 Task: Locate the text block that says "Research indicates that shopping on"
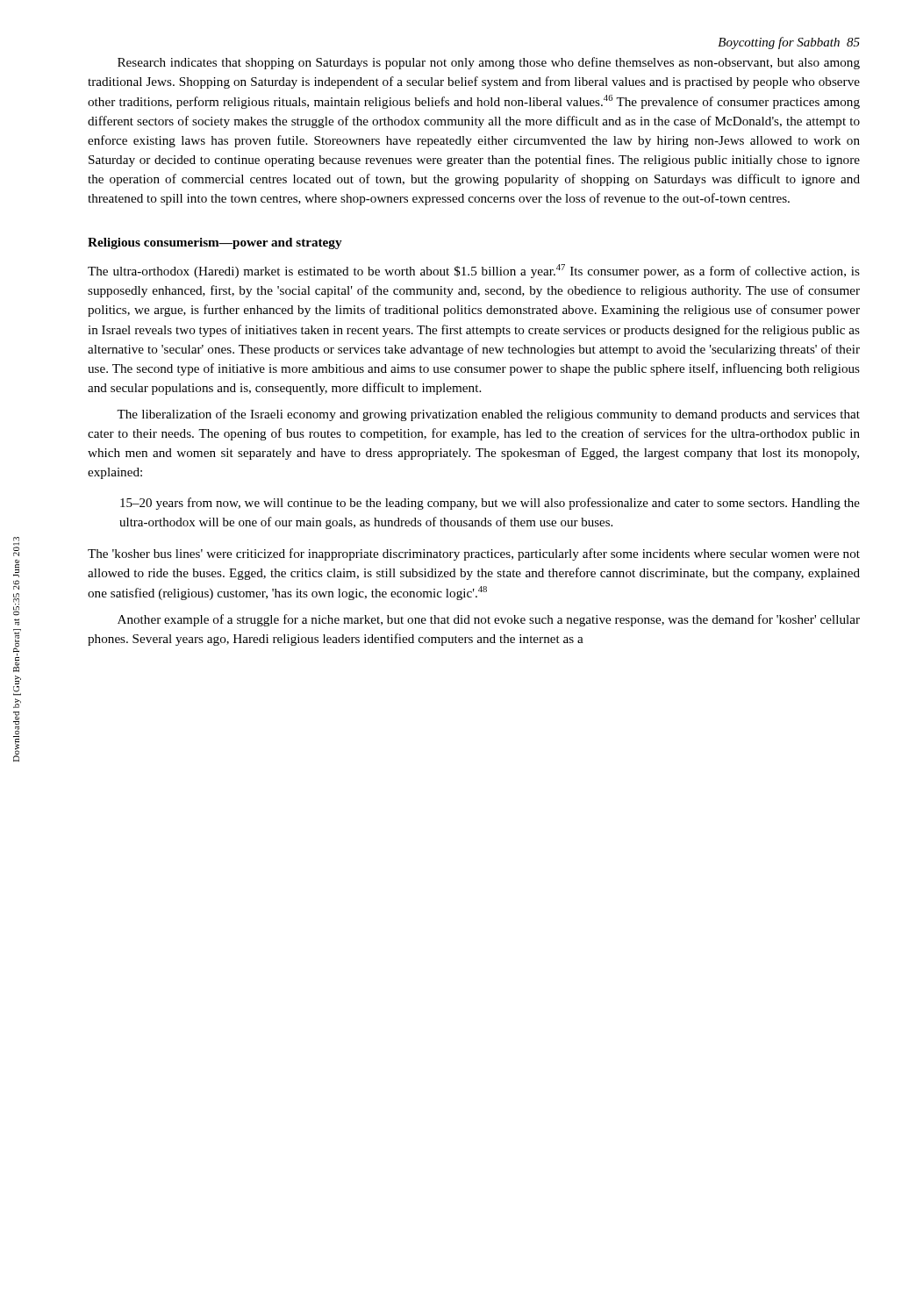pyautogui.click(x=474, y=130)
